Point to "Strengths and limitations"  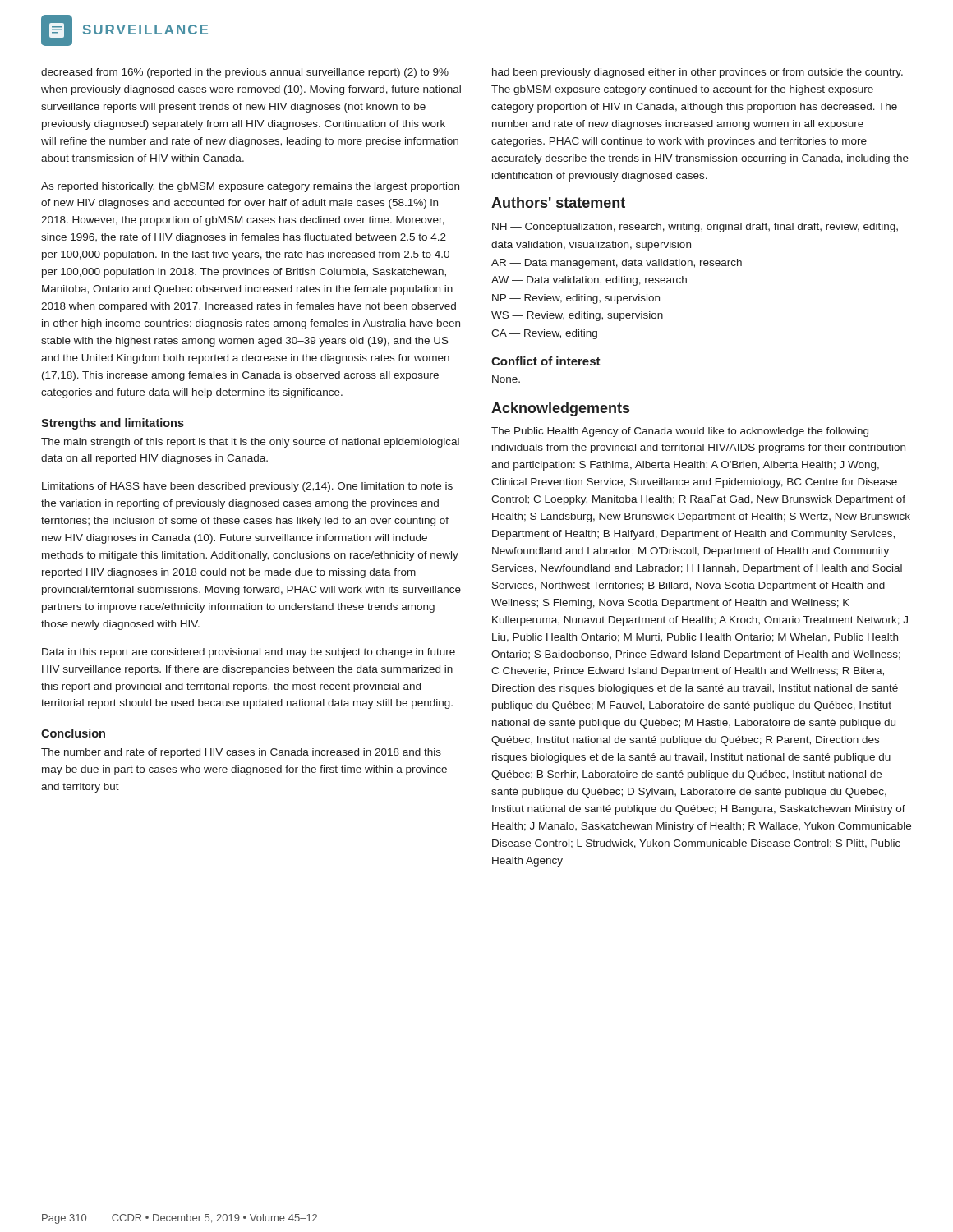113,423
